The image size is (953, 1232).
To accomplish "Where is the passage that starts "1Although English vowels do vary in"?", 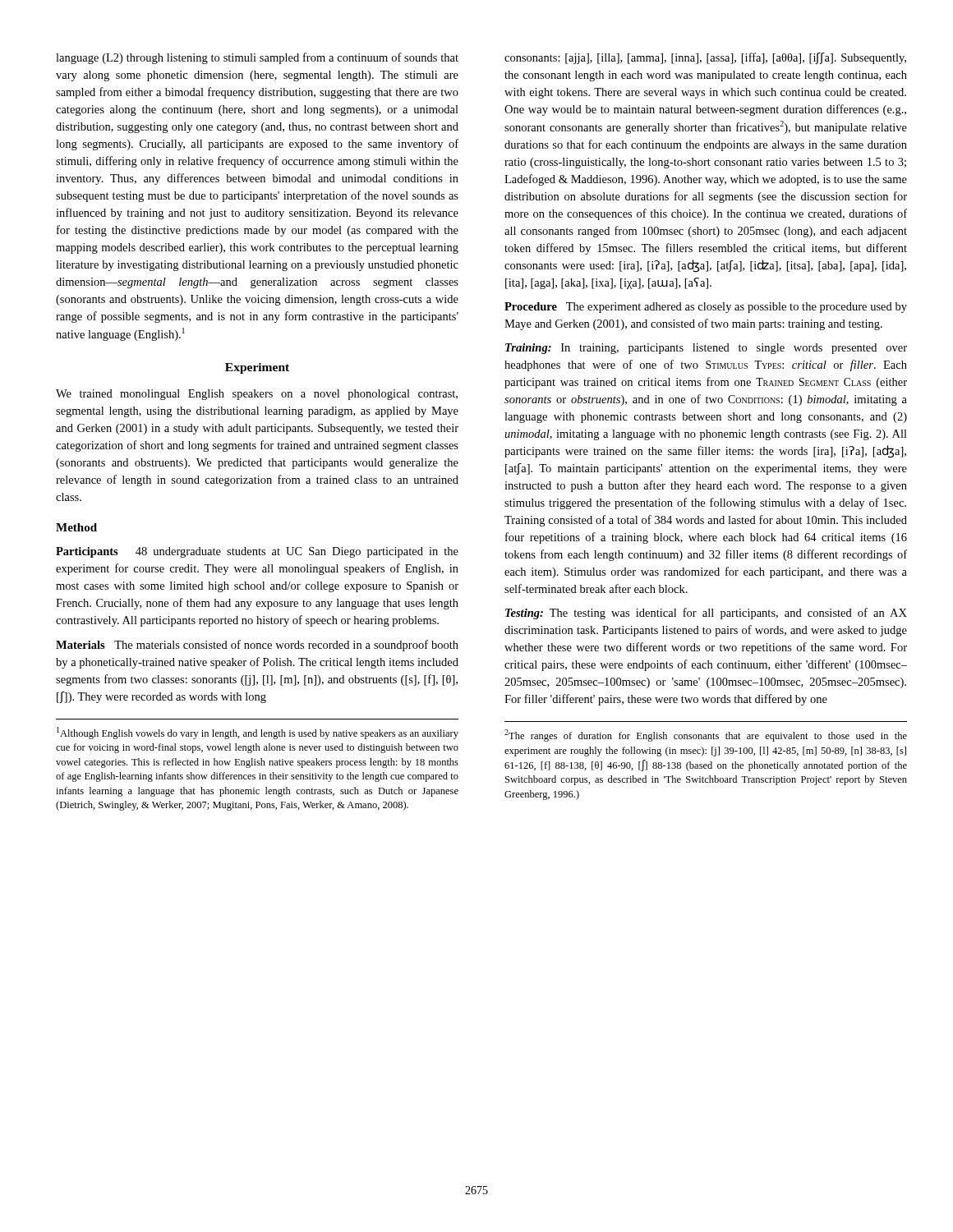I will click(x=257, y=768).
